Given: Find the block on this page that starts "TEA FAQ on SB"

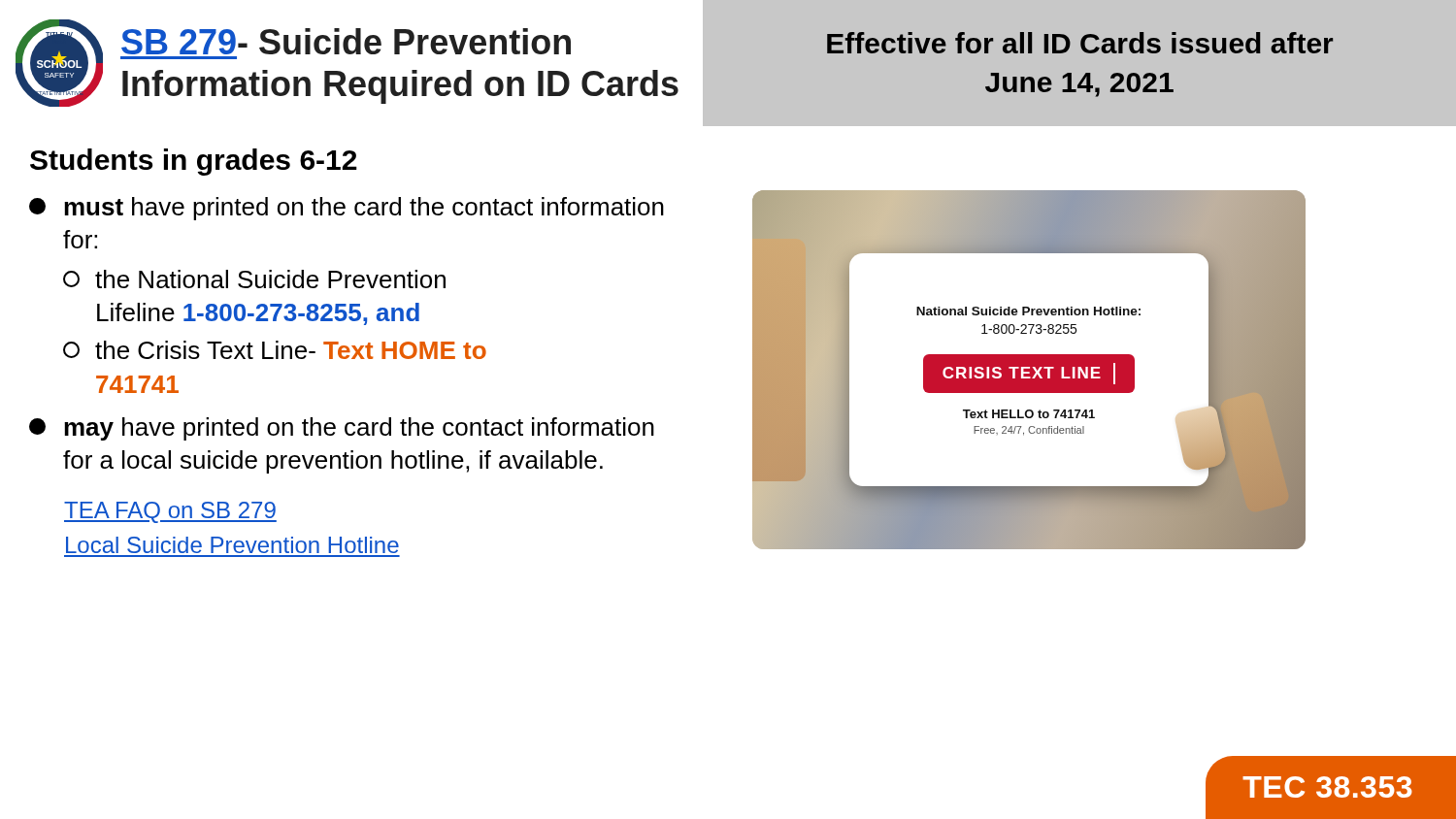Looking at the screenshot, I should pyautogui.click(x=170, y=509).
